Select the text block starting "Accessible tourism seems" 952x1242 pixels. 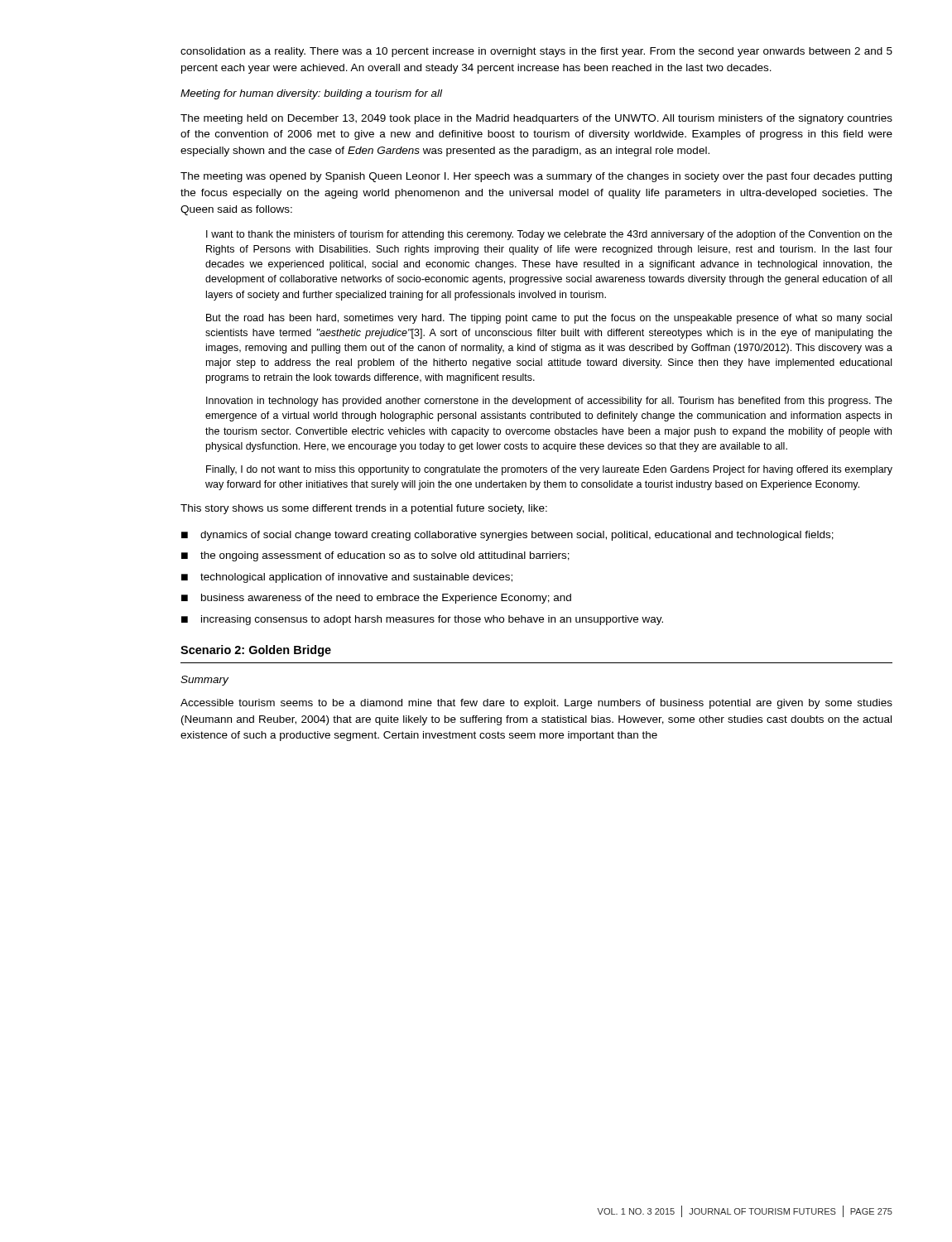click(536, 719)
